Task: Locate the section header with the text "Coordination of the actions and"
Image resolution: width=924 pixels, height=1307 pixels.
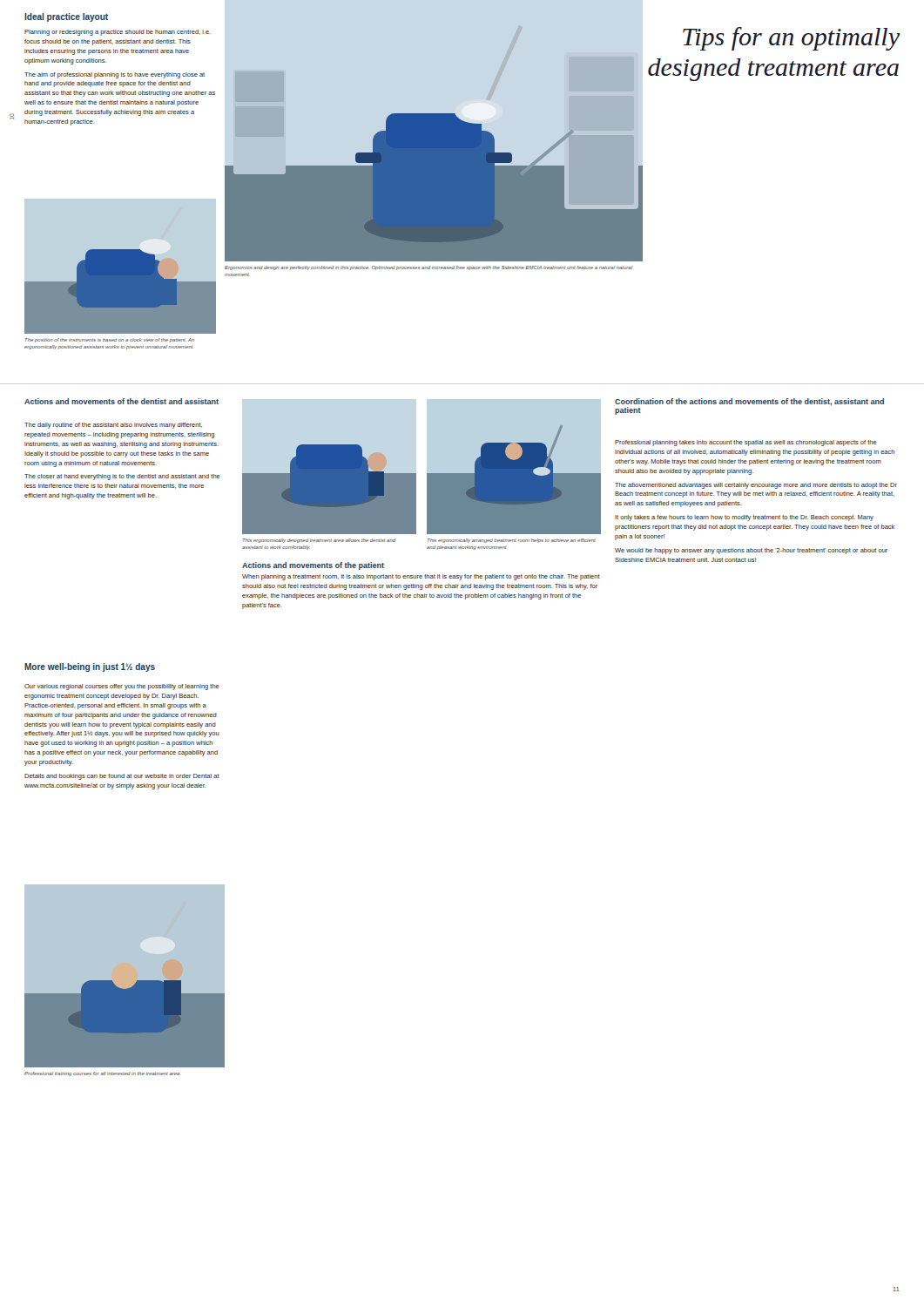Action: point(758,406)
